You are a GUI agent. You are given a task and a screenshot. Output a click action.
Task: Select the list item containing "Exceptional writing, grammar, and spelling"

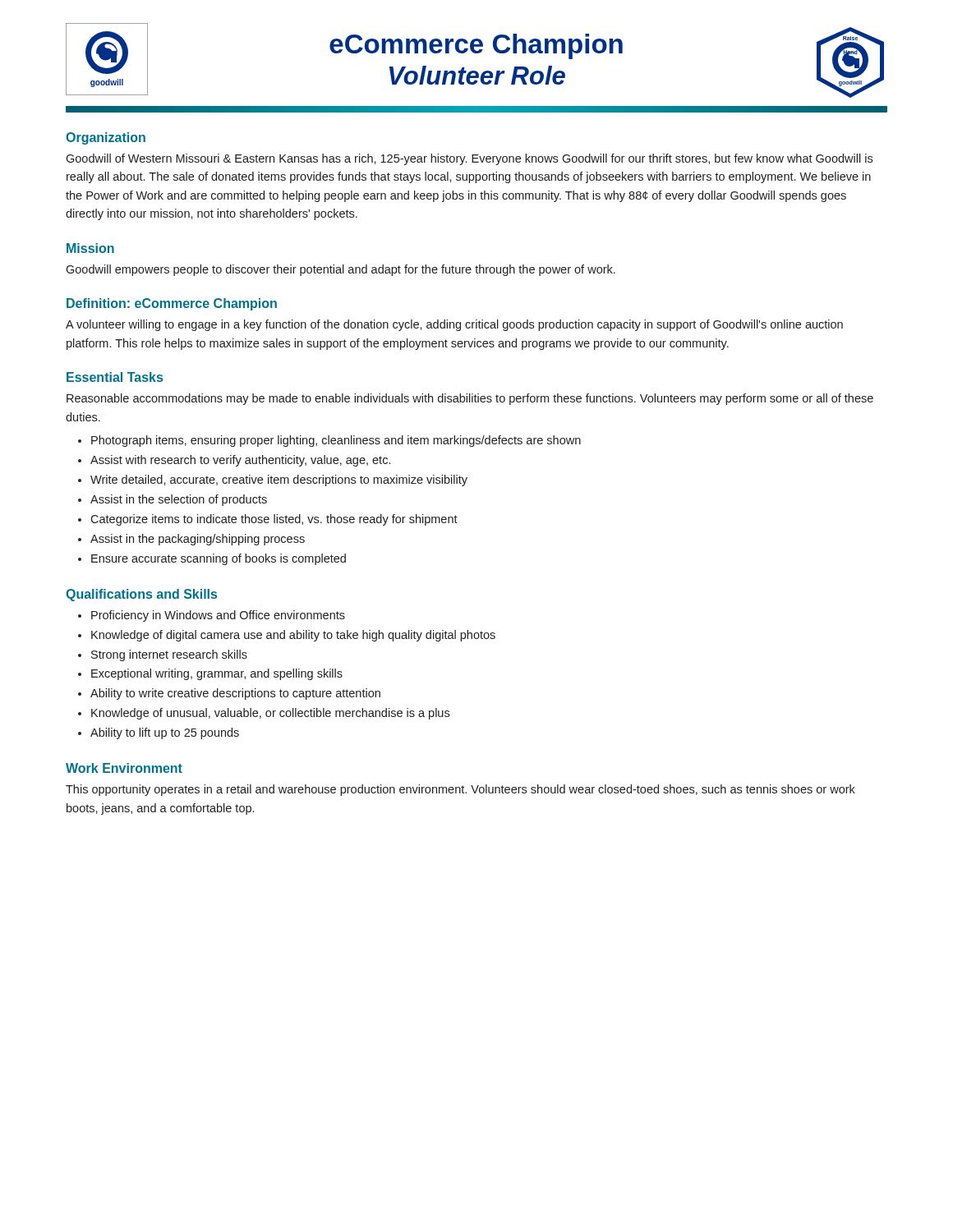click(216, 674)
